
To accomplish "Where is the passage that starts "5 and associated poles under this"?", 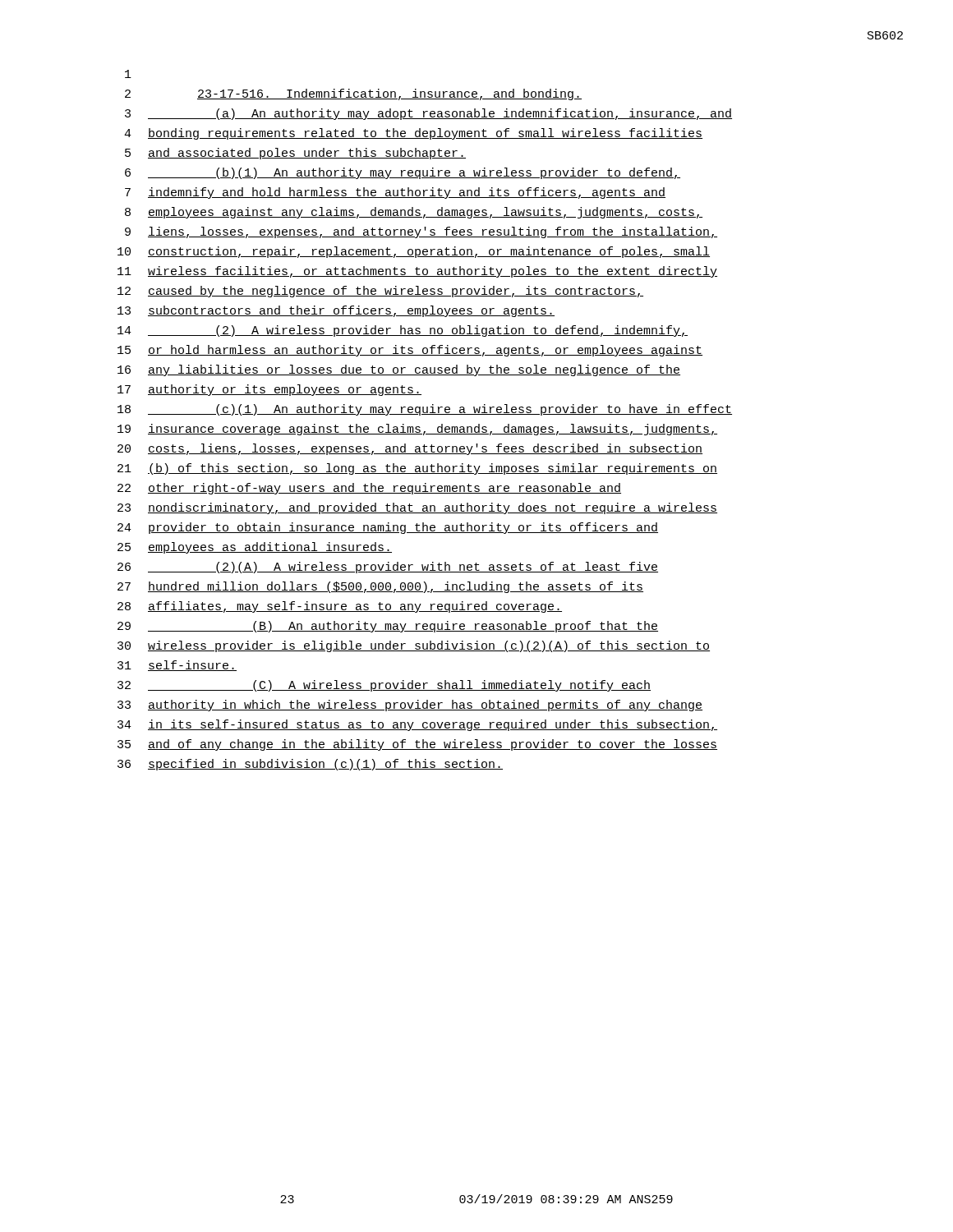I will pyautogui.click(x=282, y=154).
